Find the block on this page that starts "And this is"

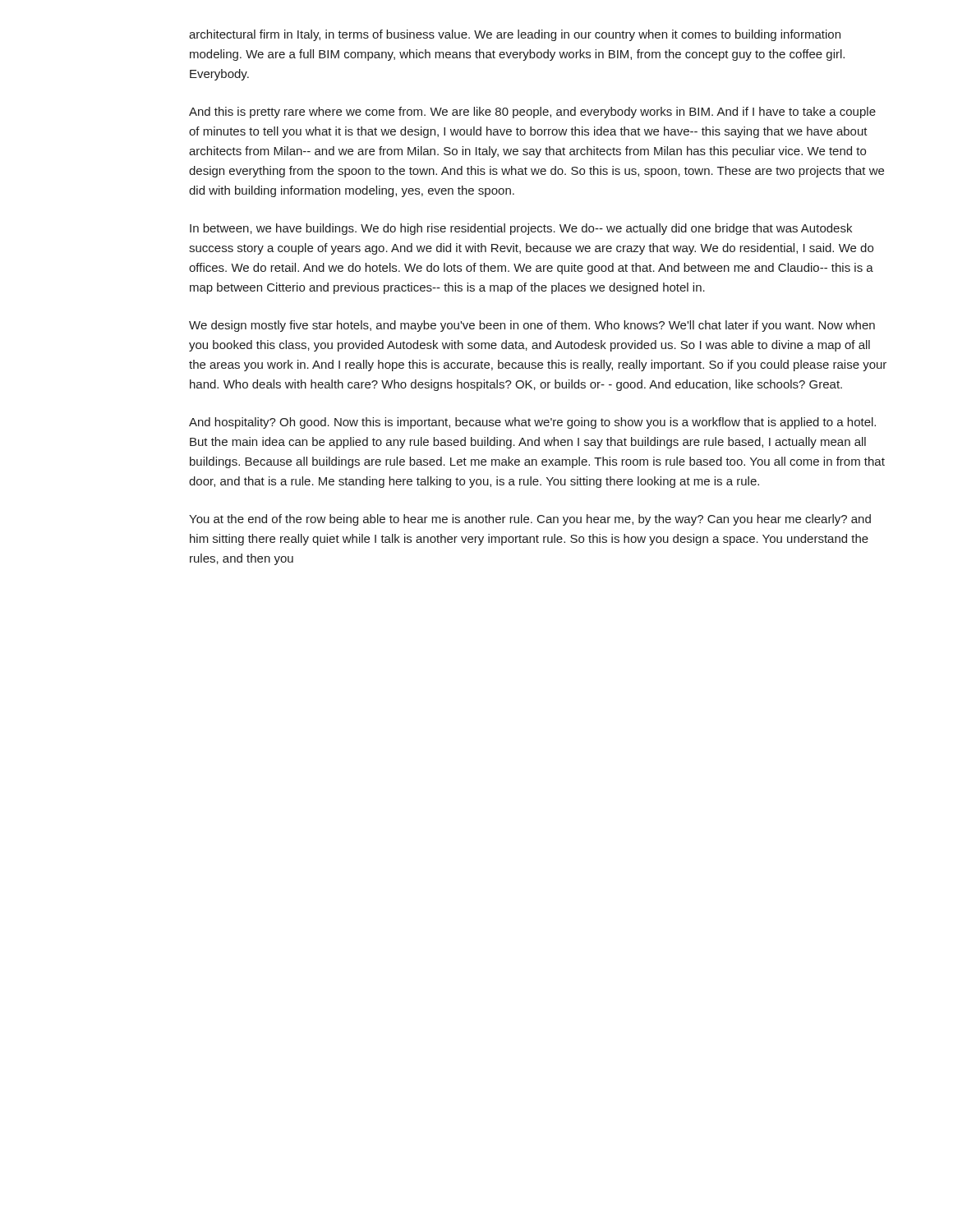pos(537,151)
